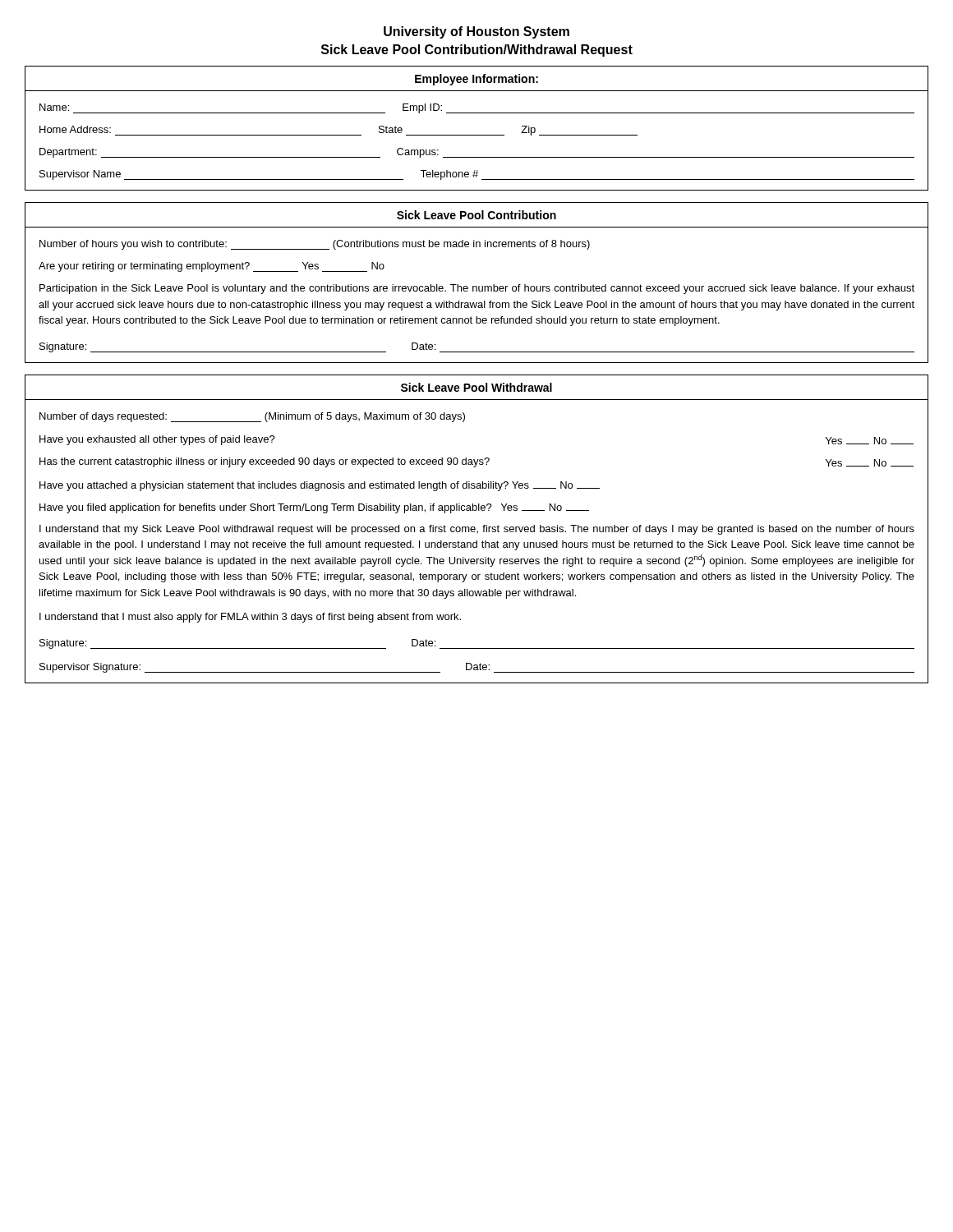Select the text starting "Sick Leave Pool Contribution"
The image size is (953, 1232).
(476, 215)
